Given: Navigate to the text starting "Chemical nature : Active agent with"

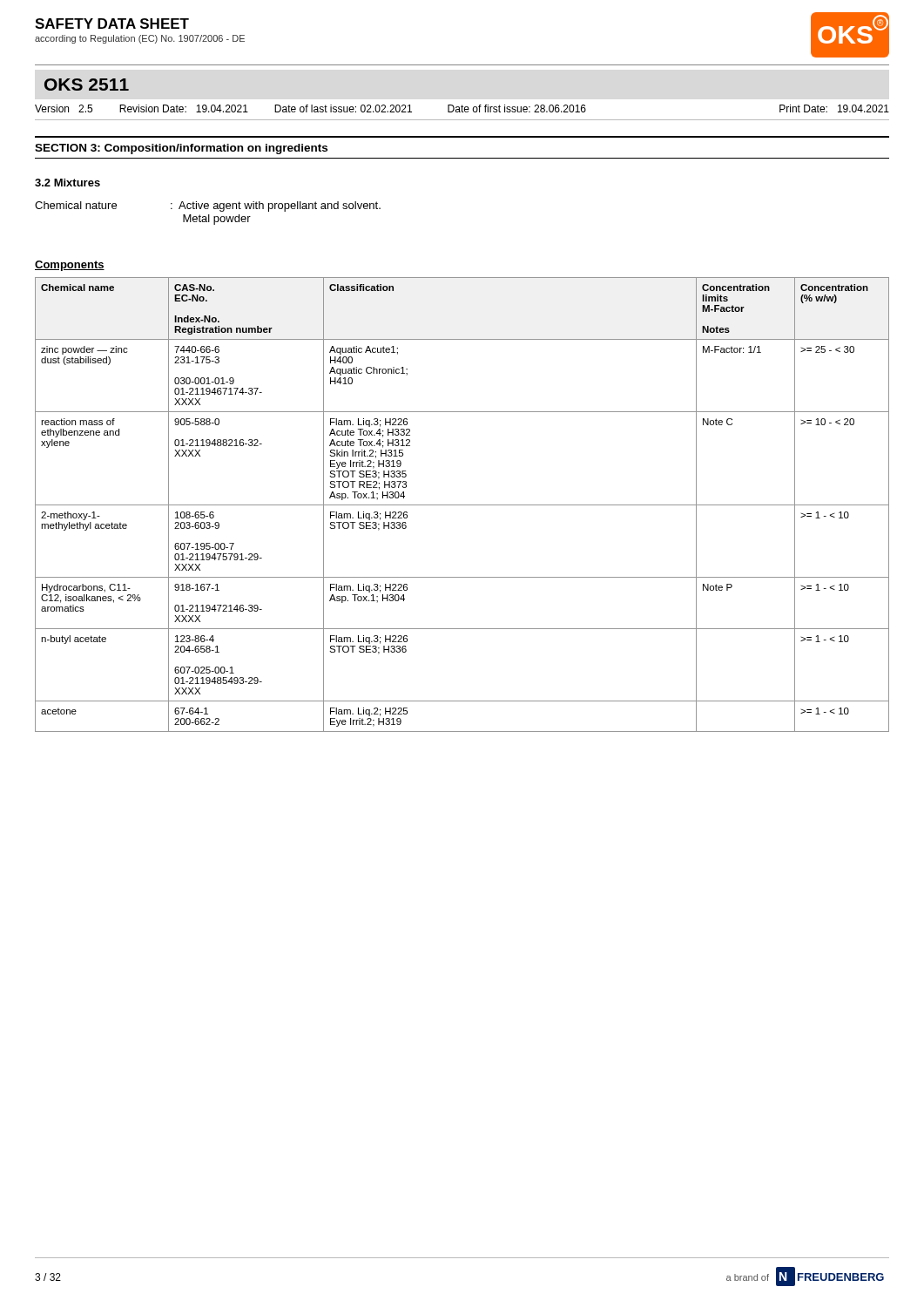Looking at the screenshot, I should [208, 212].
